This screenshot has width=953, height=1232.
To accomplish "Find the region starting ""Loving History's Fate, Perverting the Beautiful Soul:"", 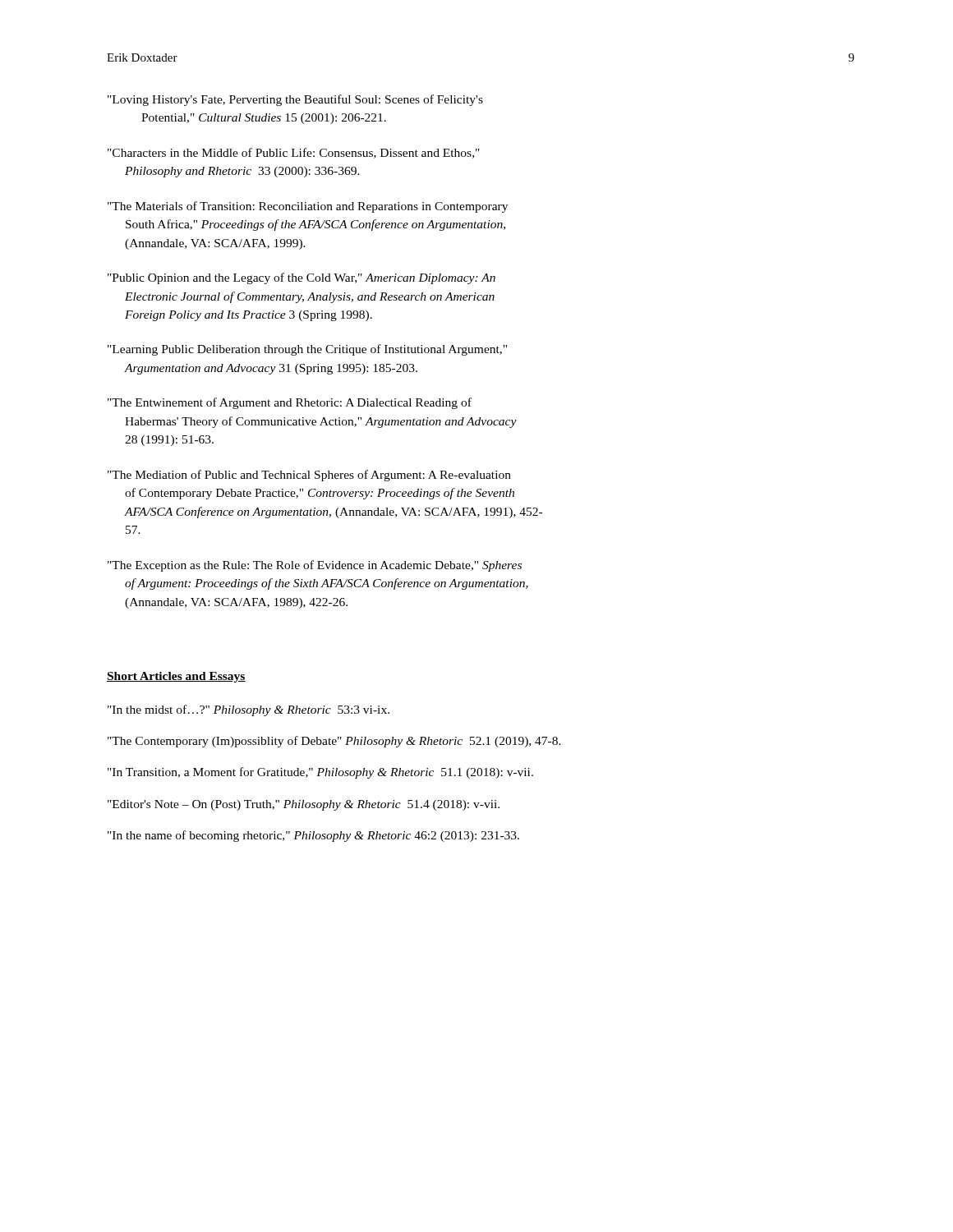I will point(481,109).
